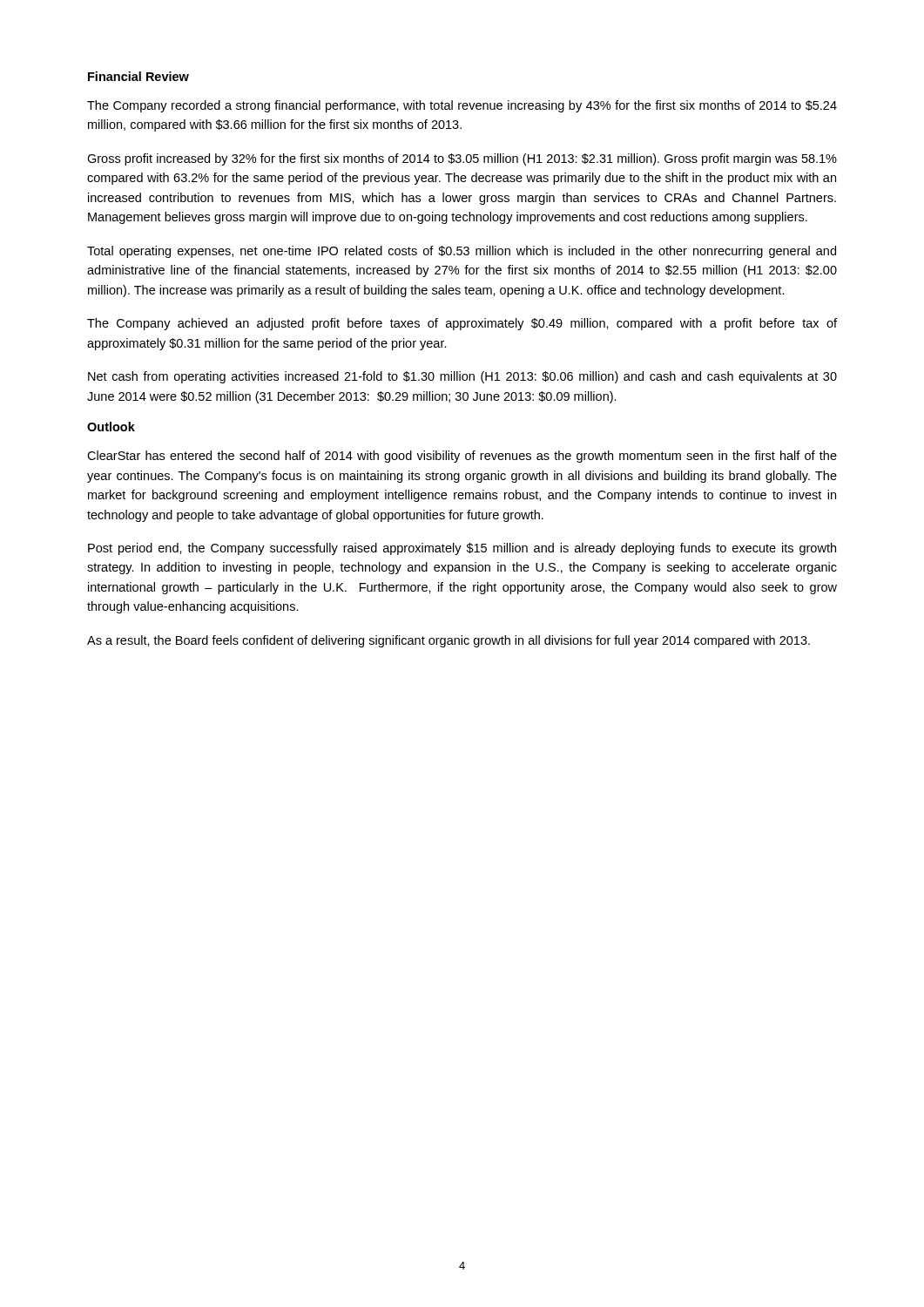This screenshot has height=1307, width=924.
Task: Locate the text block that reads "Gross profit increased by 32% for the"
Action: [462, 188]
